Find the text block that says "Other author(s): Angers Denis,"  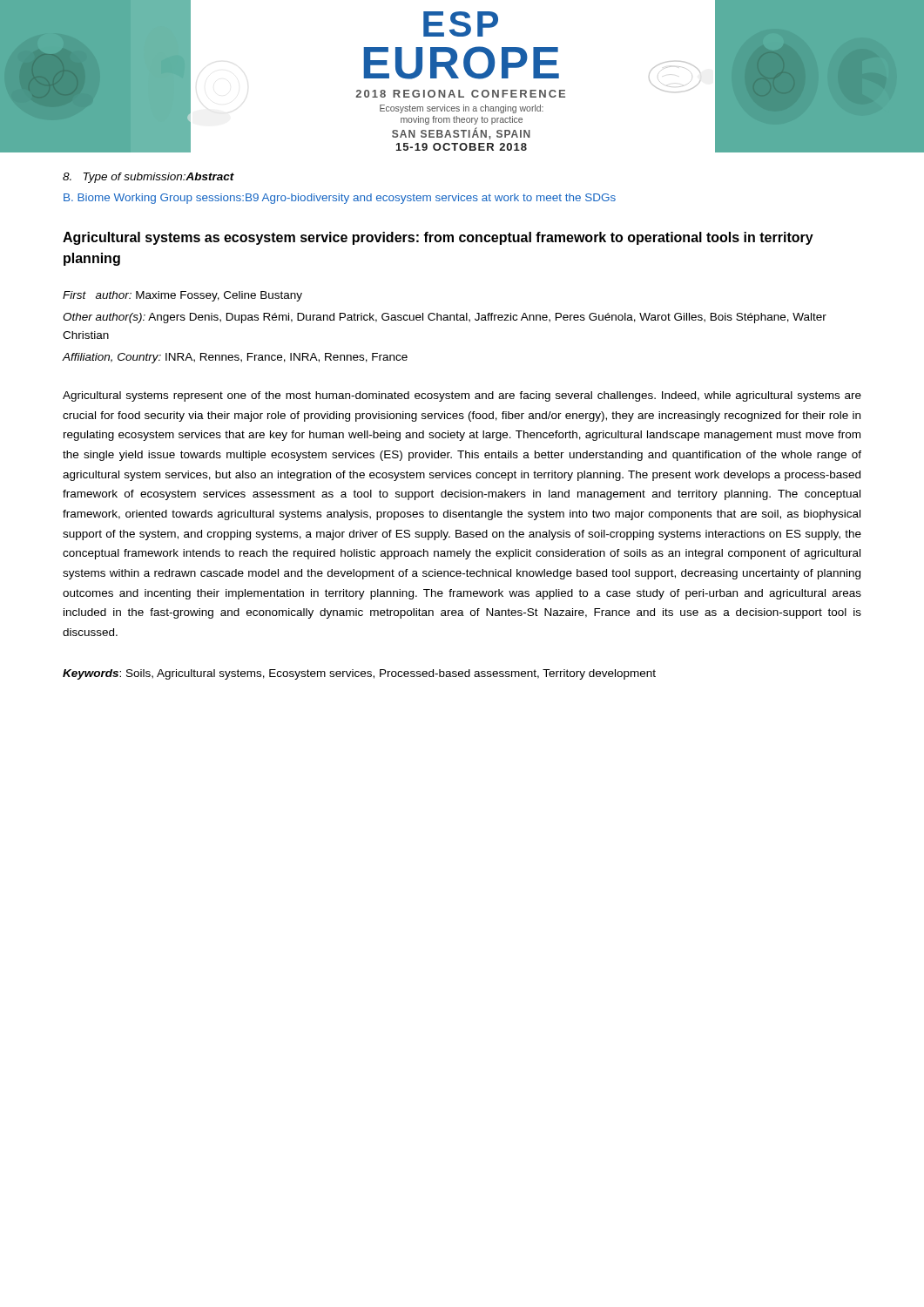coord(444,326)
